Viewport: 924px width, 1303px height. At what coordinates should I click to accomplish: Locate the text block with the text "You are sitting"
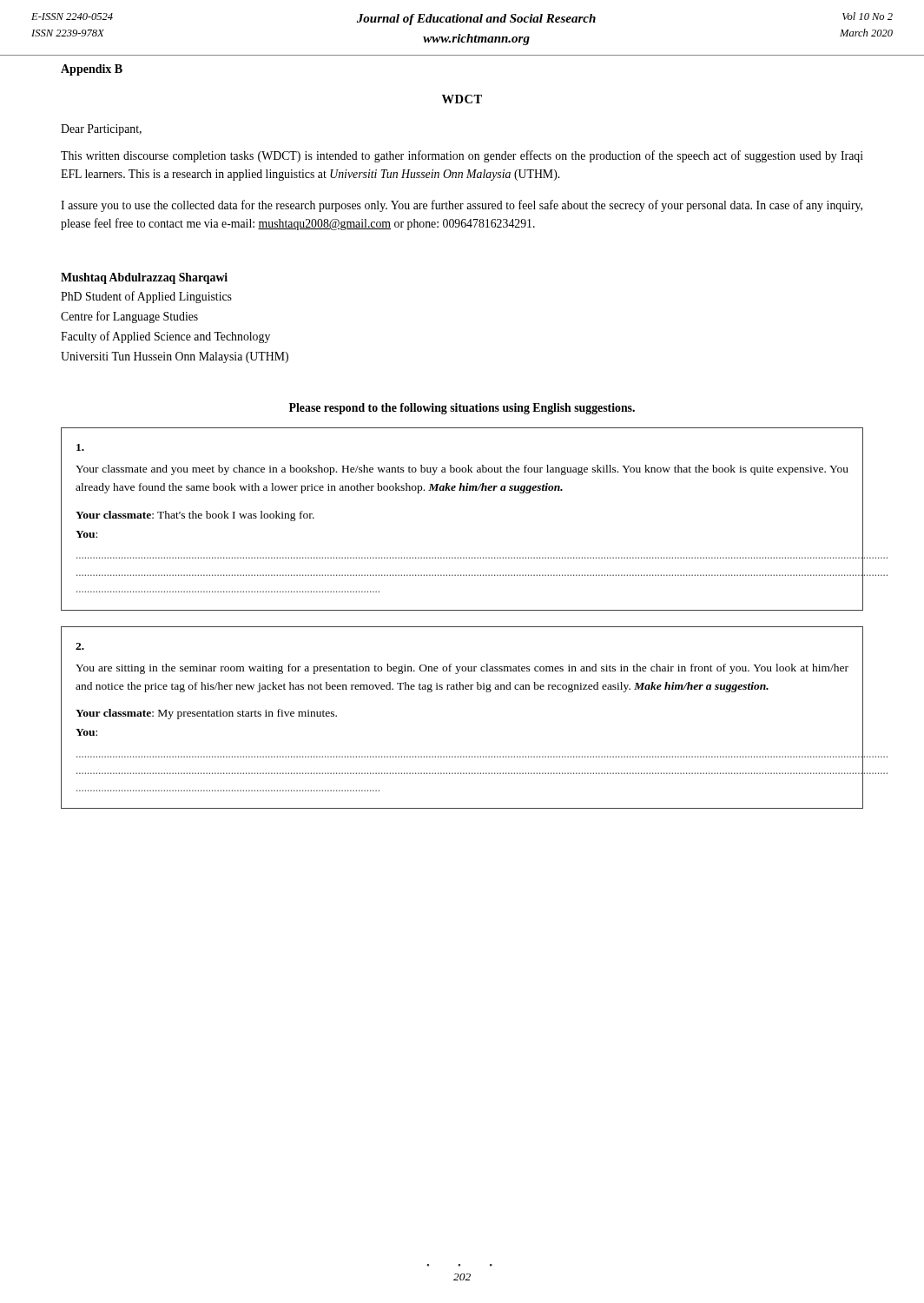[x=469, y=717]
